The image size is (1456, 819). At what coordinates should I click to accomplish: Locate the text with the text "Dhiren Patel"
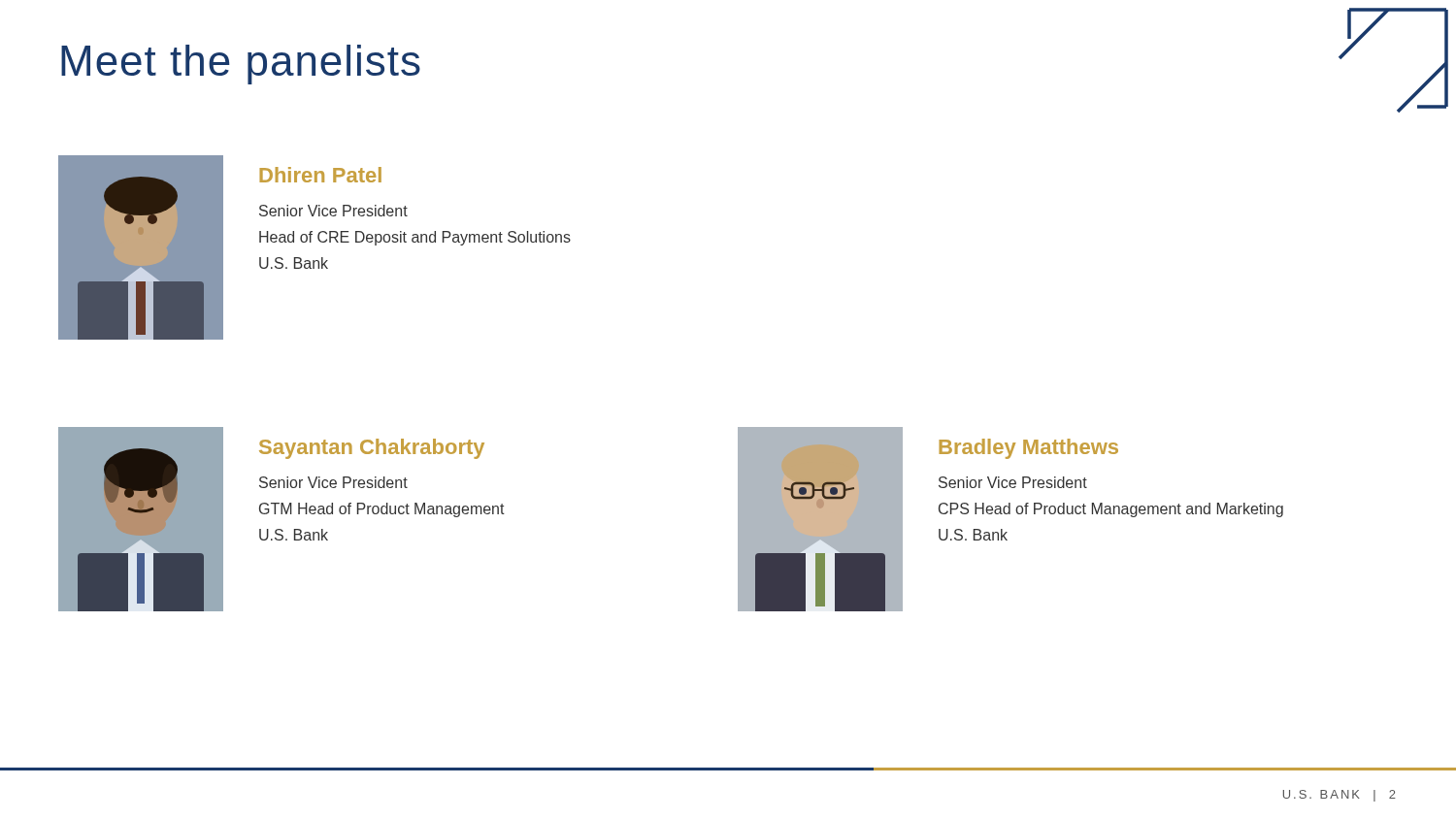(320, 175)
